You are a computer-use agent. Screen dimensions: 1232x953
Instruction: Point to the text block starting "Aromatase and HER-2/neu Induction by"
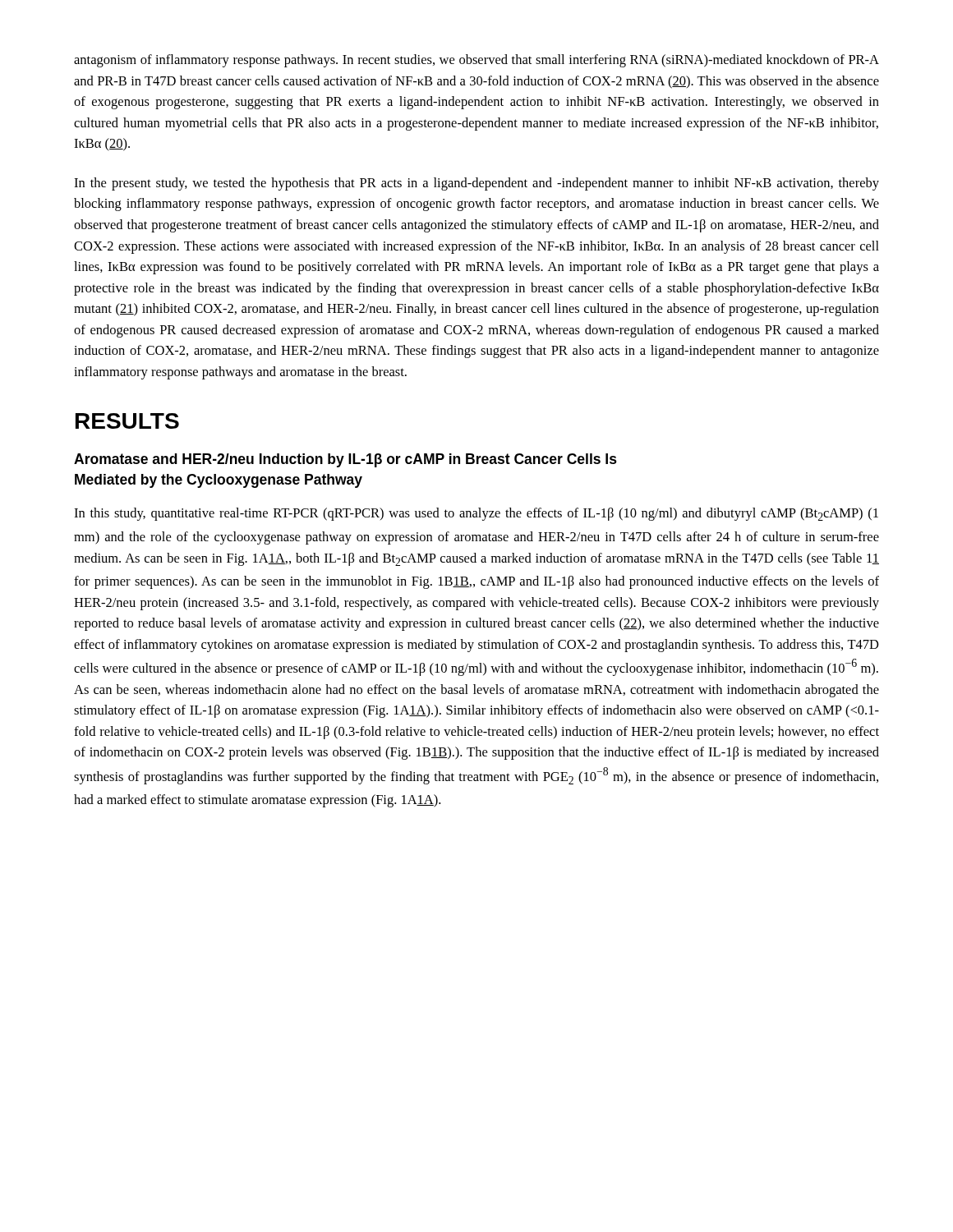coord(345,470)
